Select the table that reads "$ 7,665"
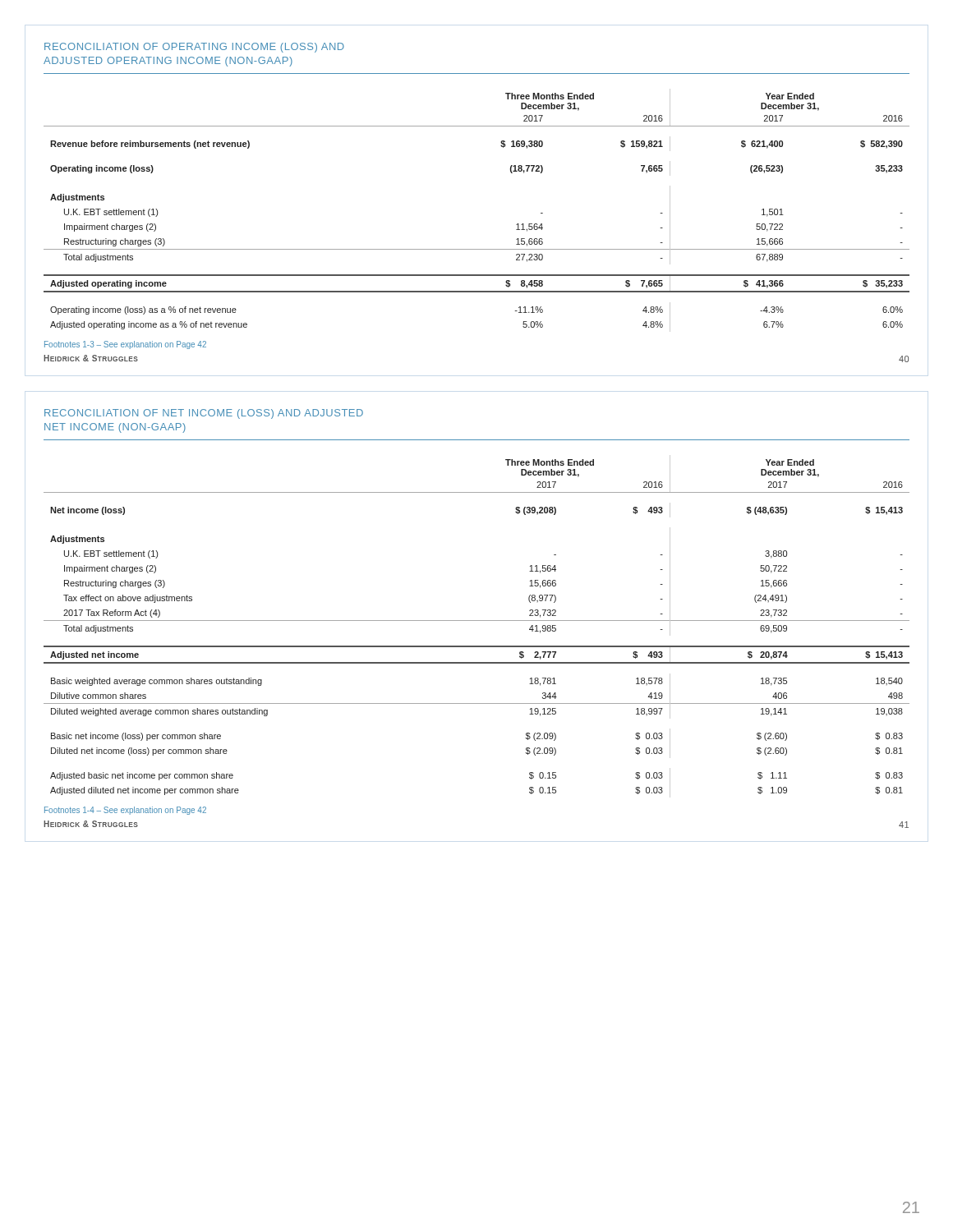 click(476, 210)
